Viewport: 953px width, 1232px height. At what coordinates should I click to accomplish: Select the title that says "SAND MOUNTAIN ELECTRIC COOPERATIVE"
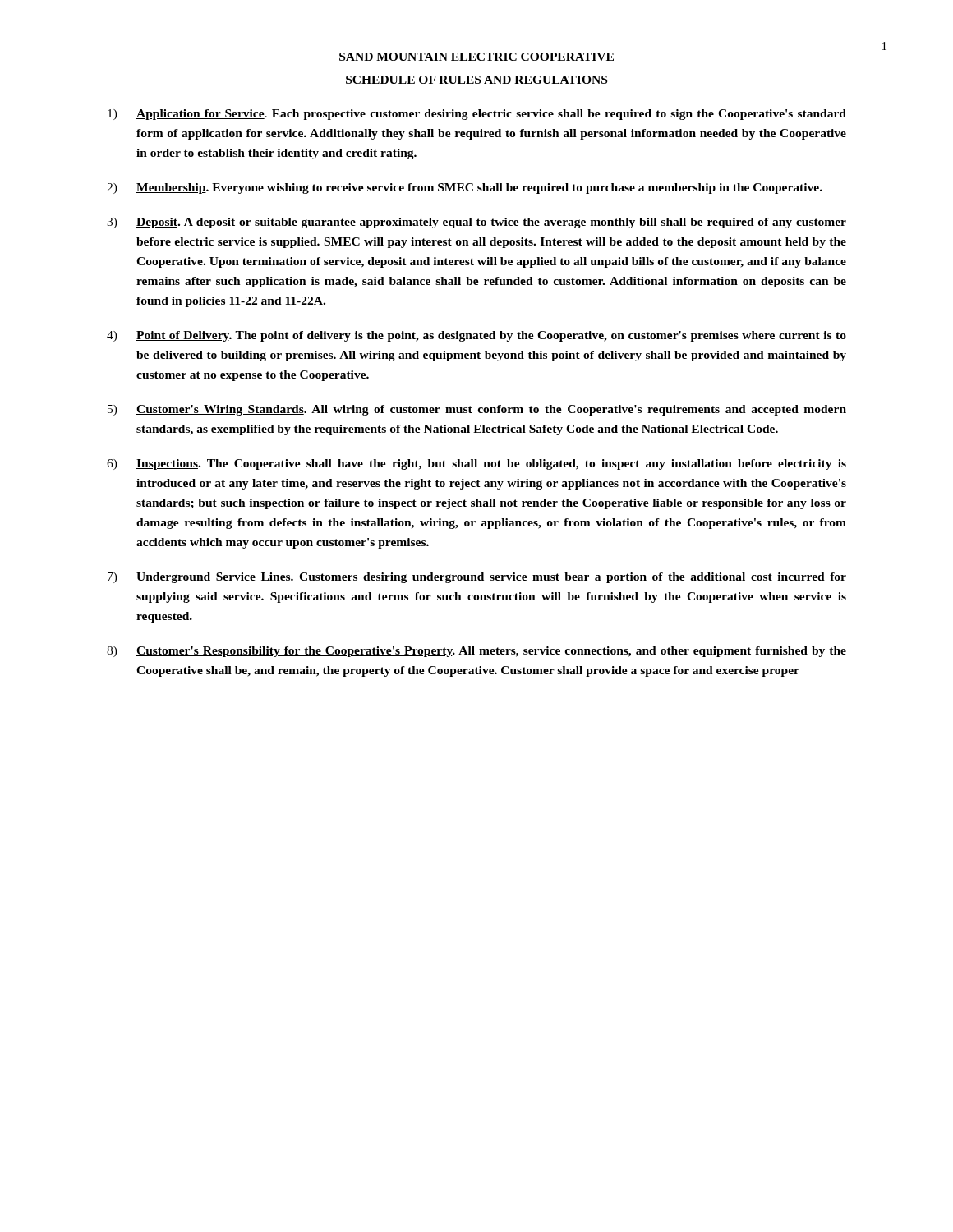tap(476, 56)
